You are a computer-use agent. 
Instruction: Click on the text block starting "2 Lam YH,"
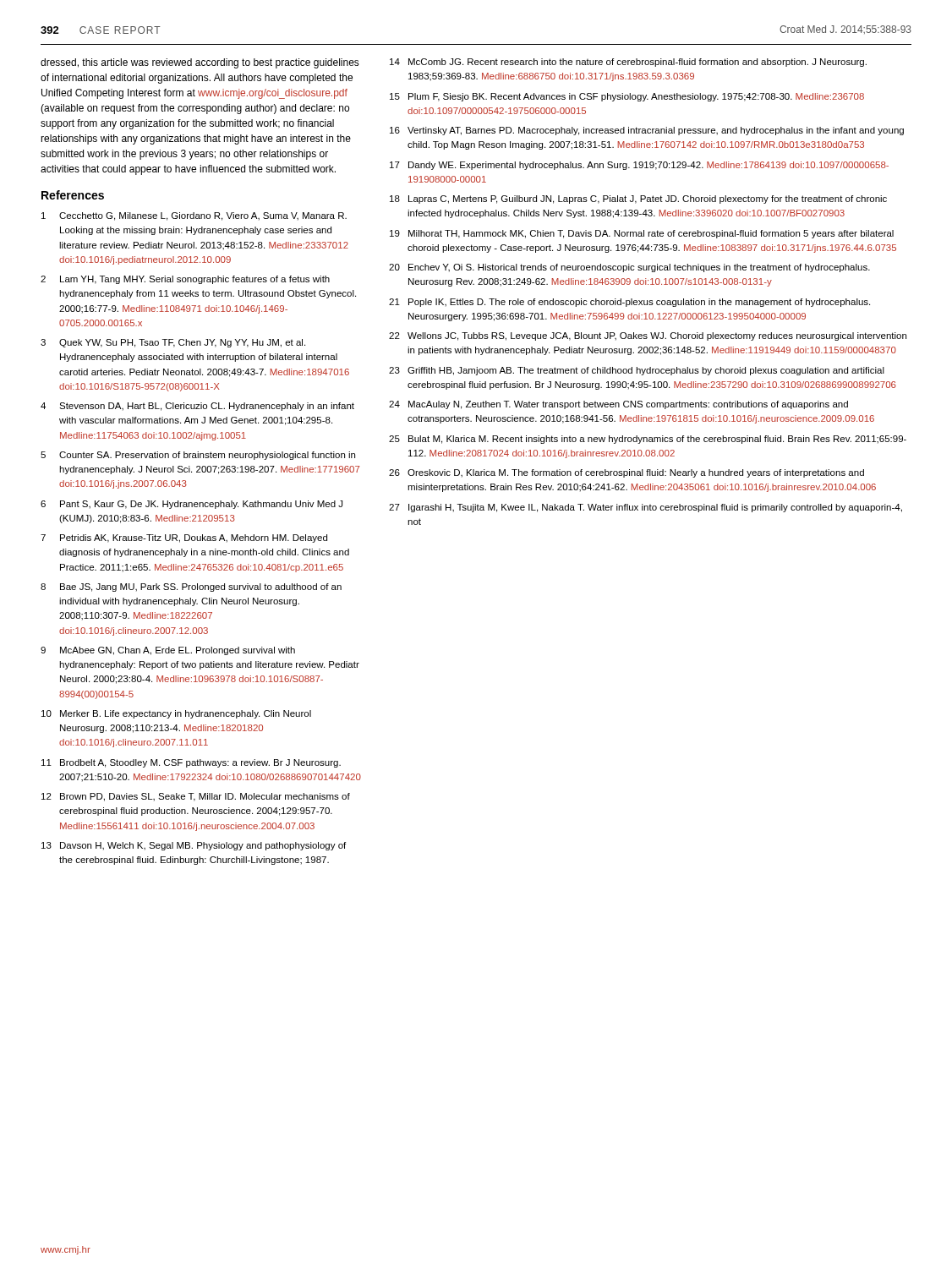(x=201, y=301)
